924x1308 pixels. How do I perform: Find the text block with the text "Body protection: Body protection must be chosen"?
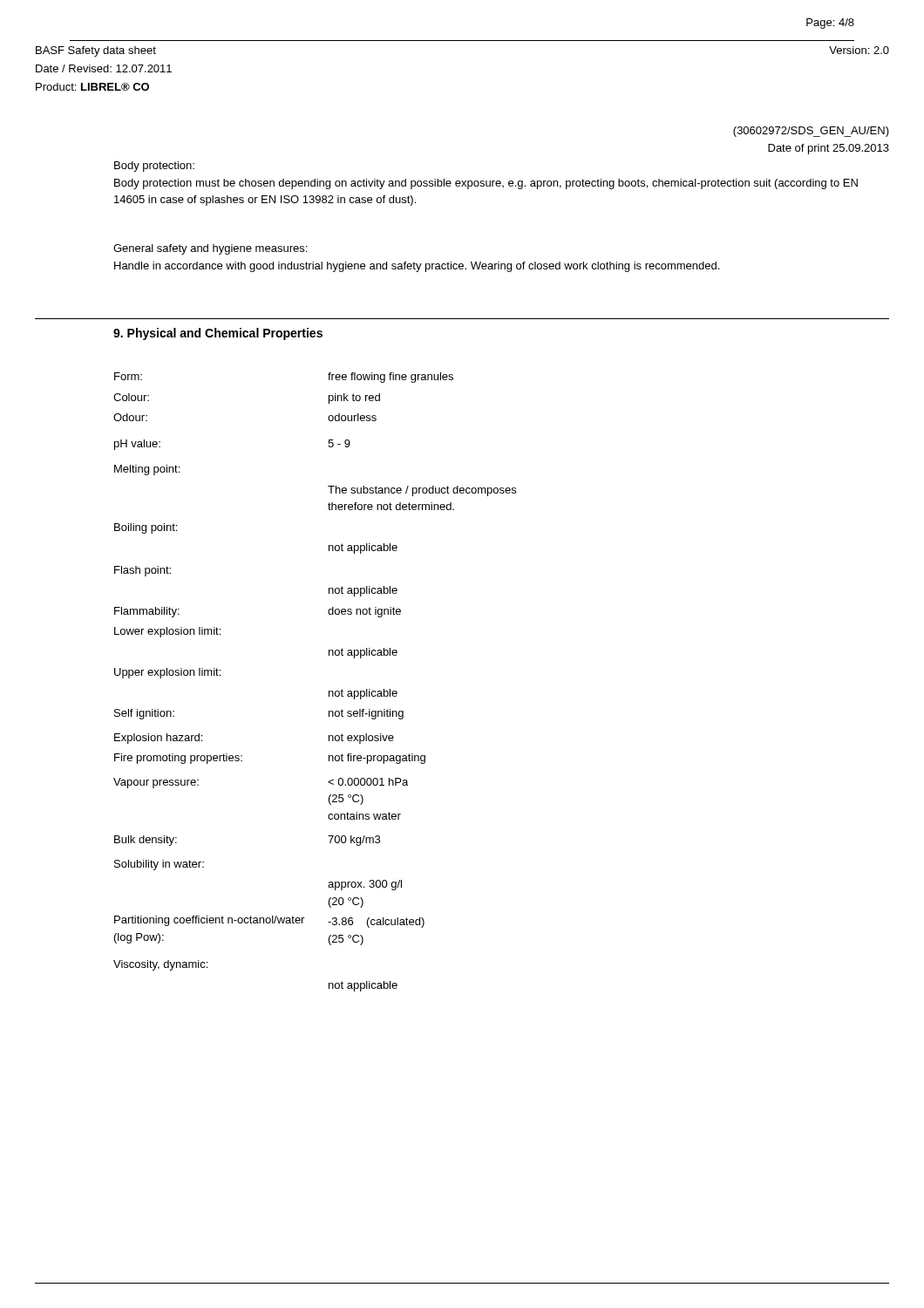tap(486, 182)
